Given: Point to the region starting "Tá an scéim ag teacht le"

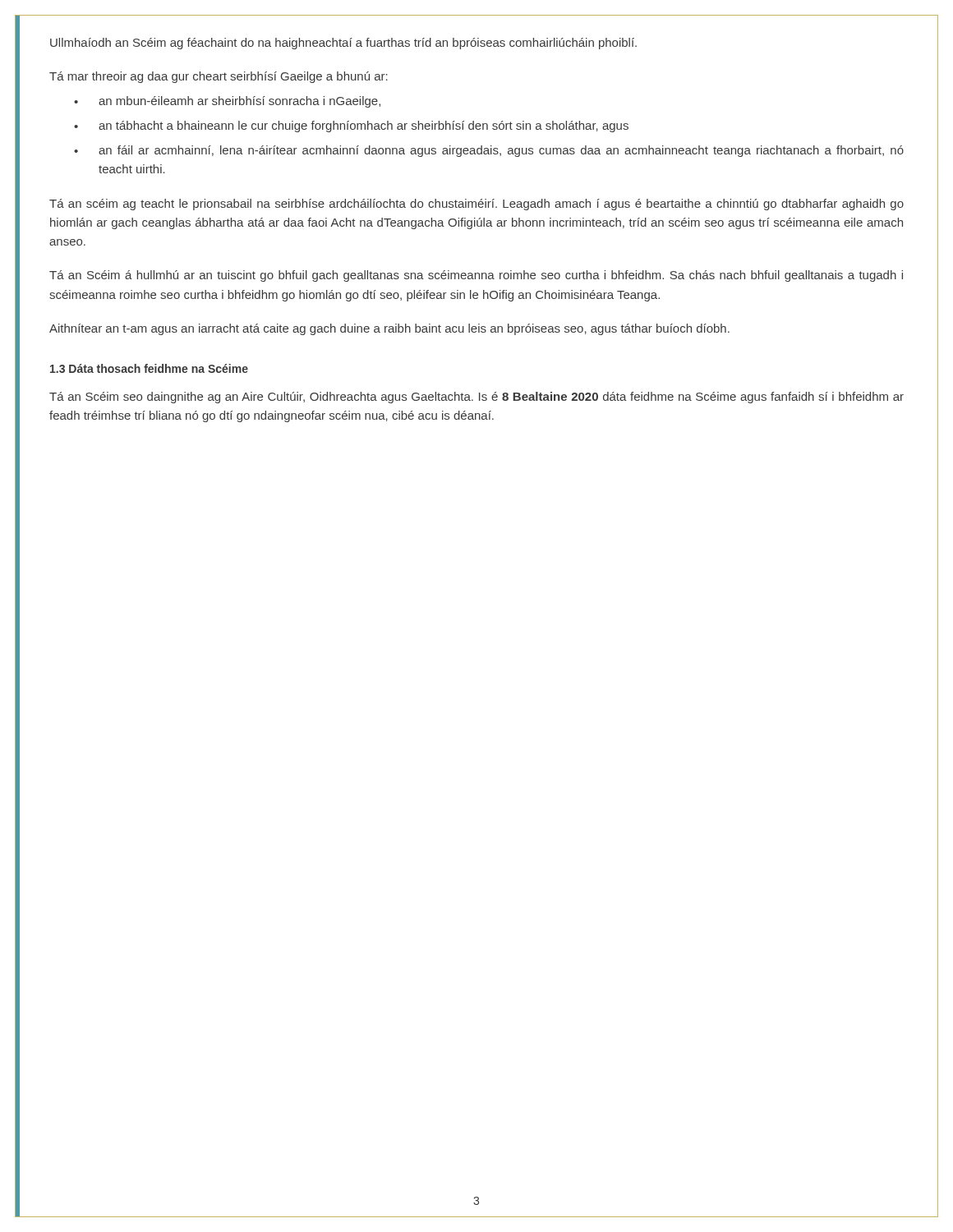Looking at the screenshot, I should [476, 222].
